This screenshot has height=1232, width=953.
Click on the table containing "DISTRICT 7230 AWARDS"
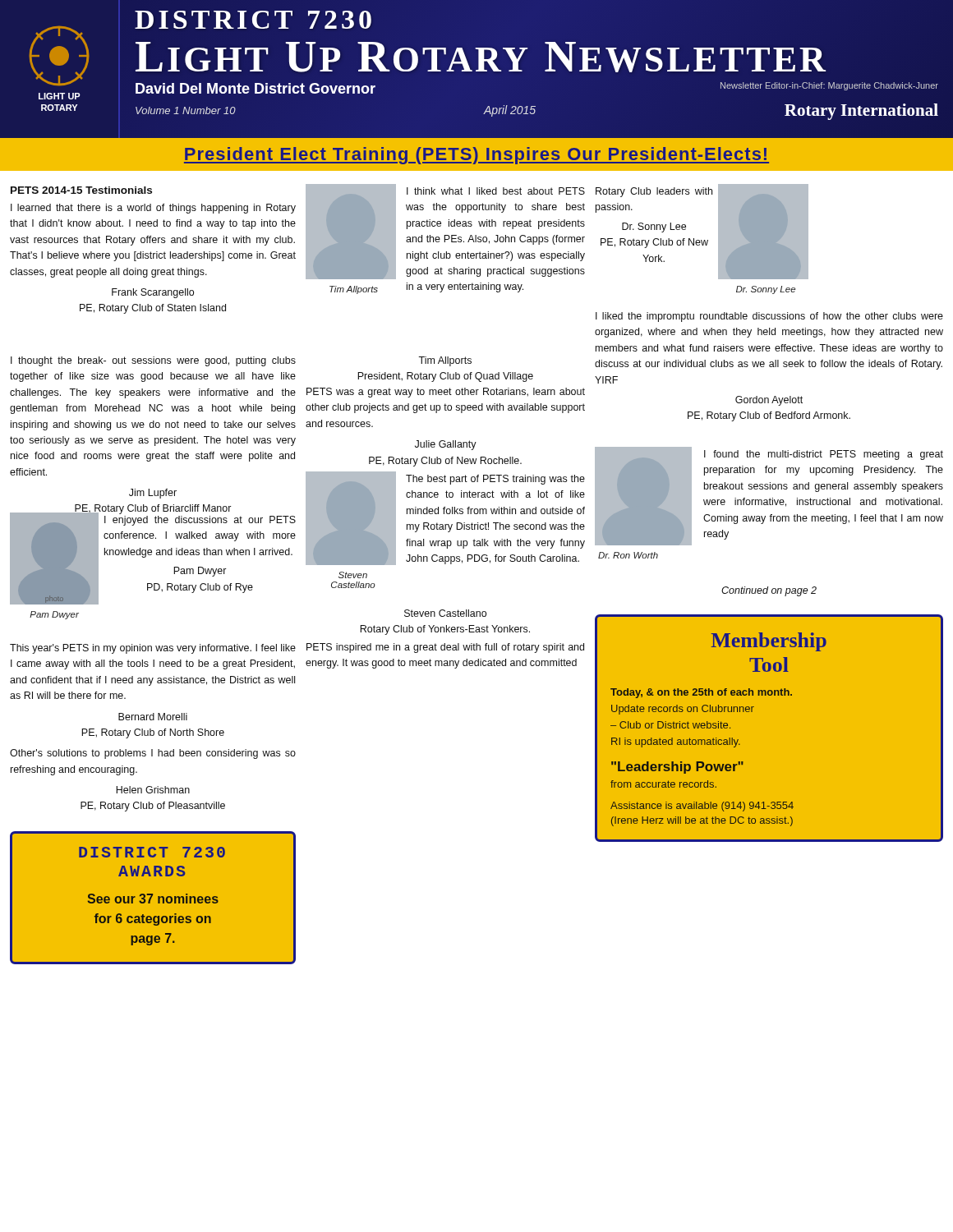coord(153,898)
